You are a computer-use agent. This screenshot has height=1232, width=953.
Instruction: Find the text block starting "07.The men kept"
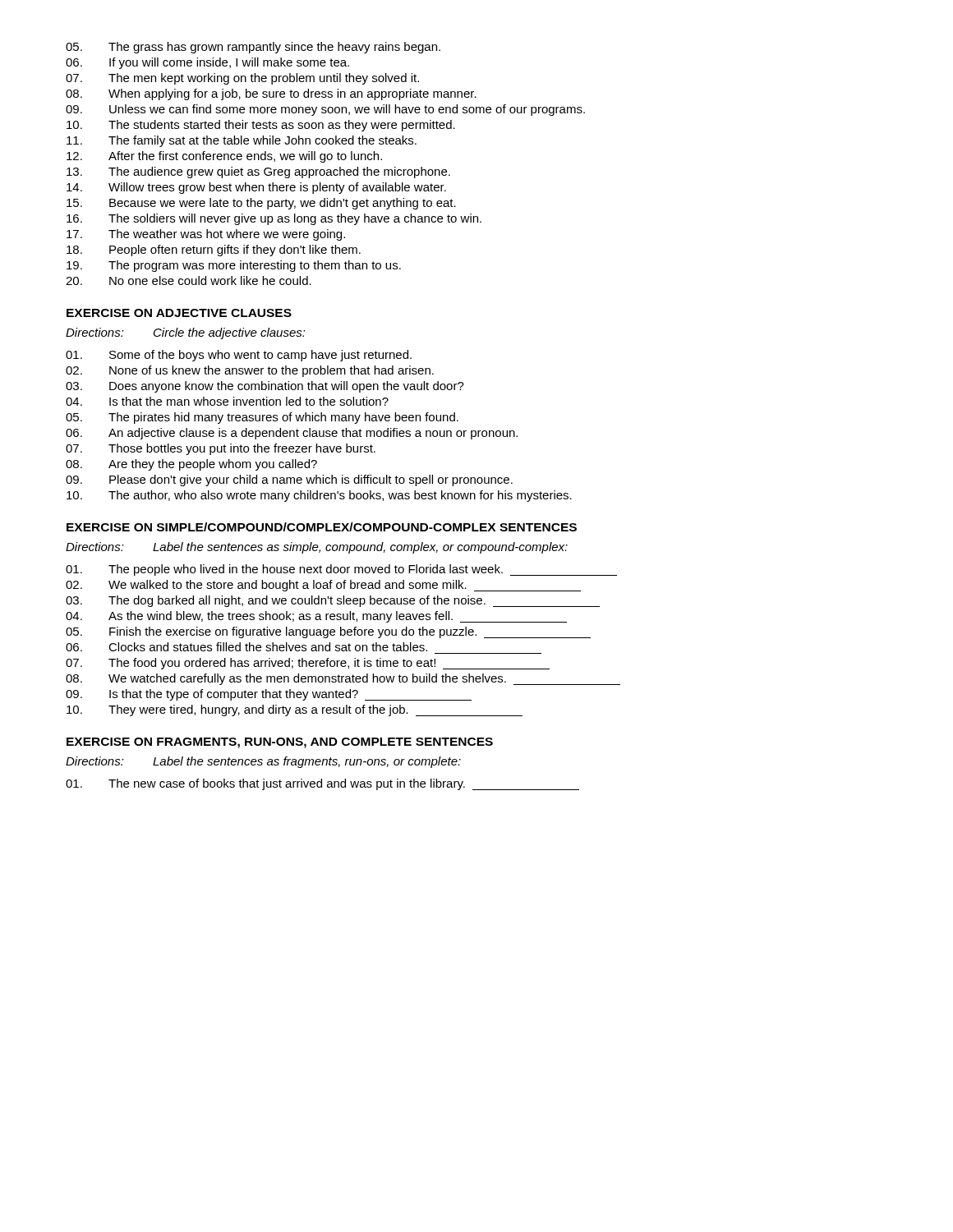point(242,79)
